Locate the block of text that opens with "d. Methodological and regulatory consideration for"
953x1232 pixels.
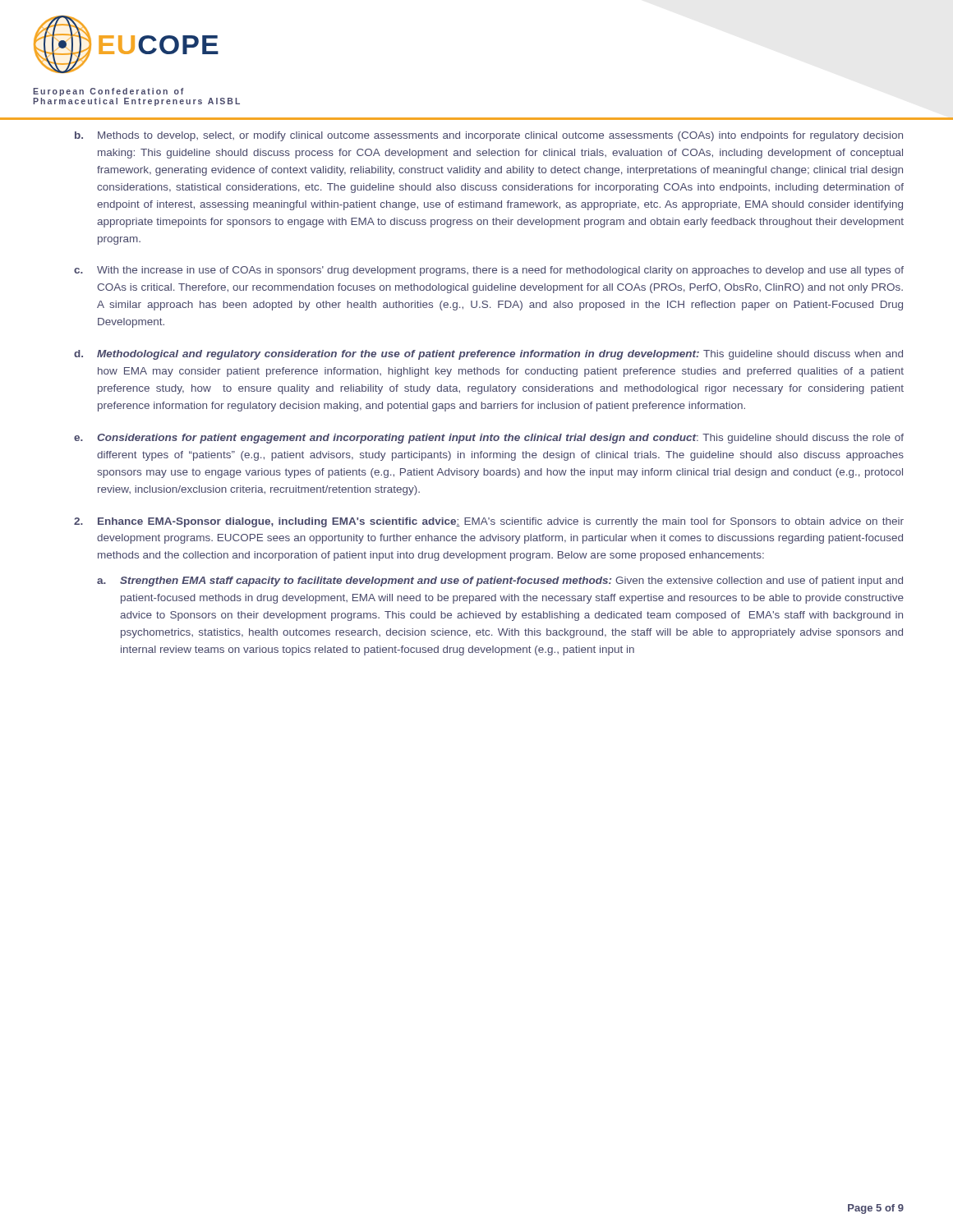click(x=489, y=380)
